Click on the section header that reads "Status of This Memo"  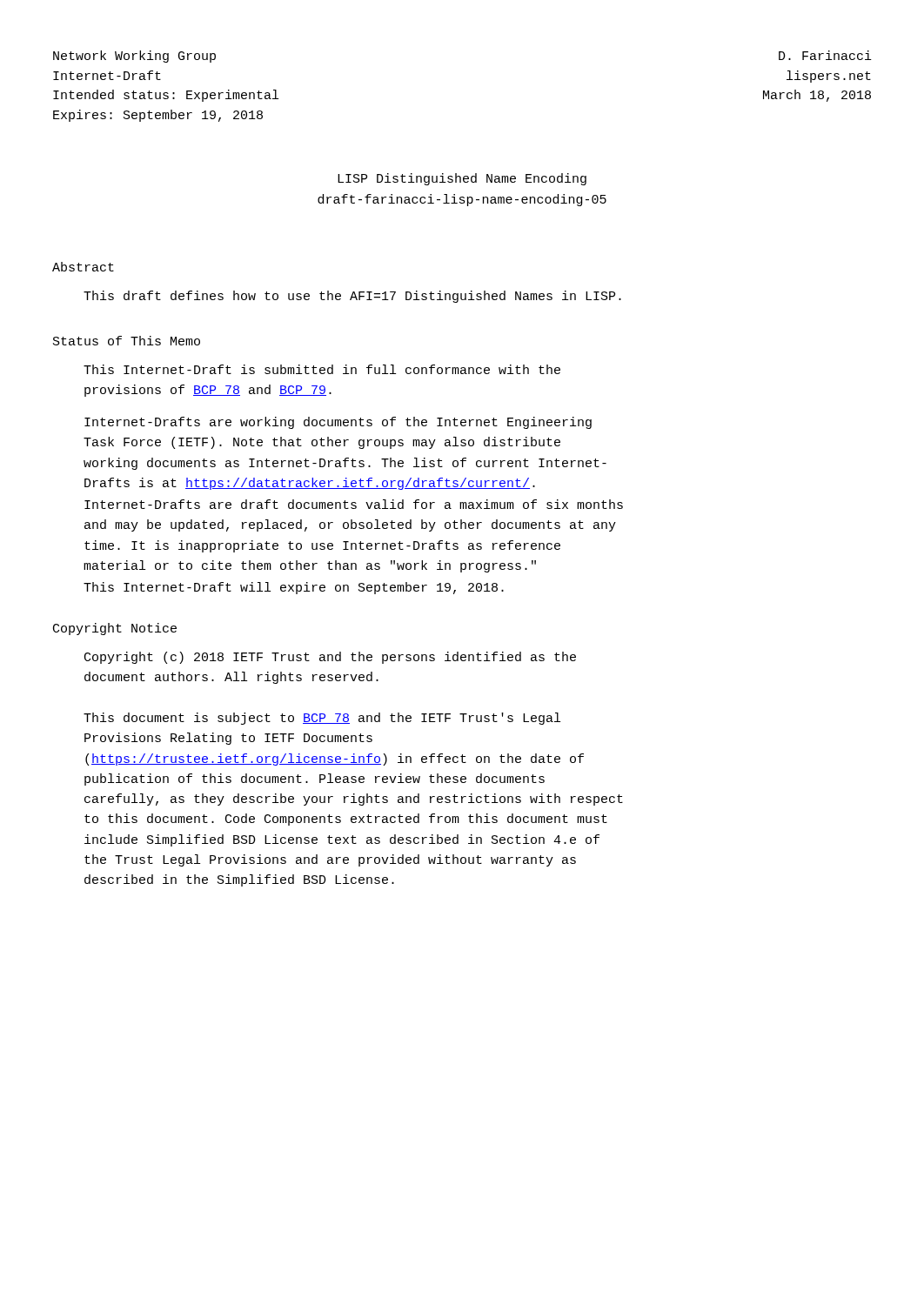pyautogui.click(x=127, y=342)
